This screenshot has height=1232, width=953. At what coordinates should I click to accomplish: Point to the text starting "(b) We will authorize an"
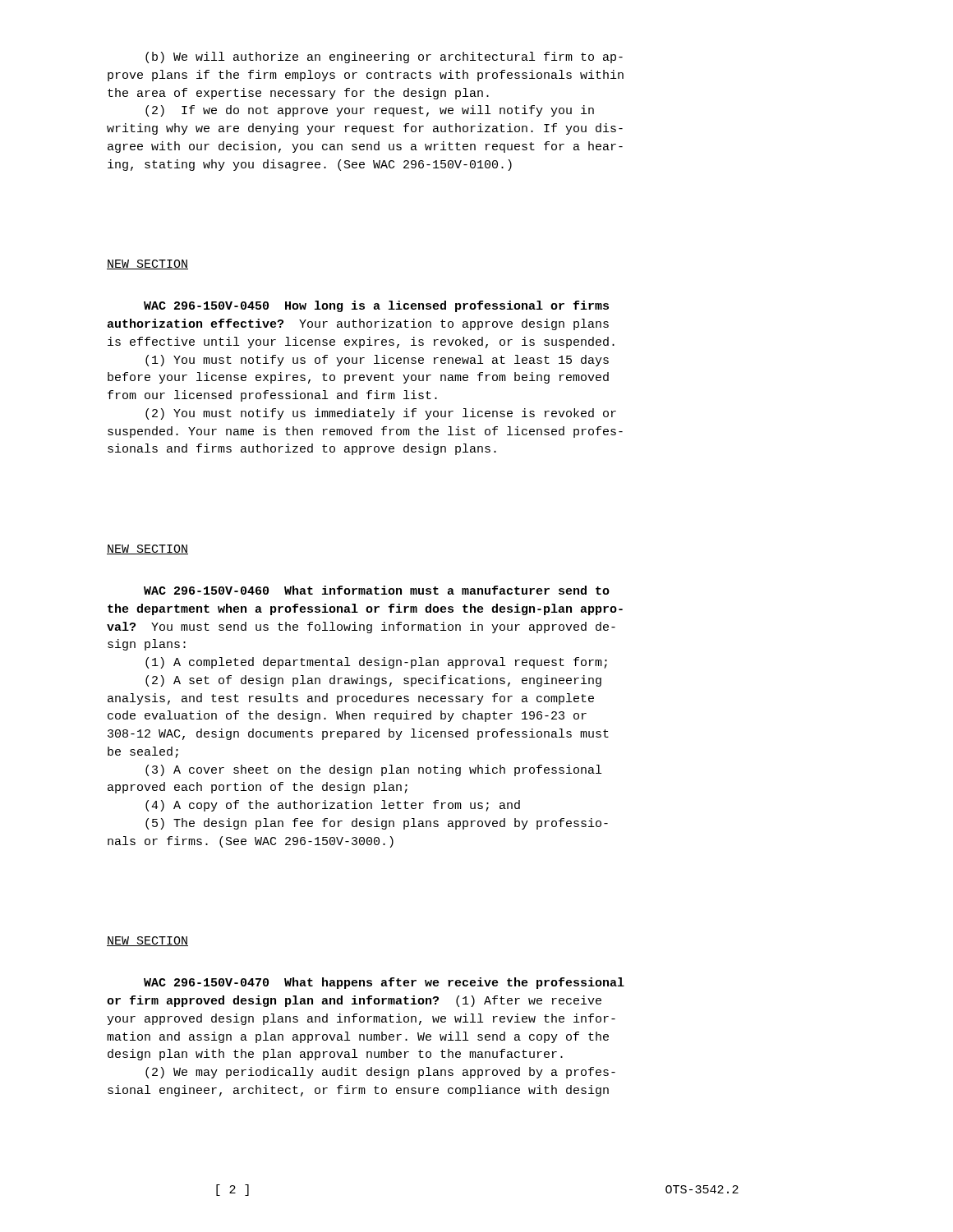pos(476,112)
